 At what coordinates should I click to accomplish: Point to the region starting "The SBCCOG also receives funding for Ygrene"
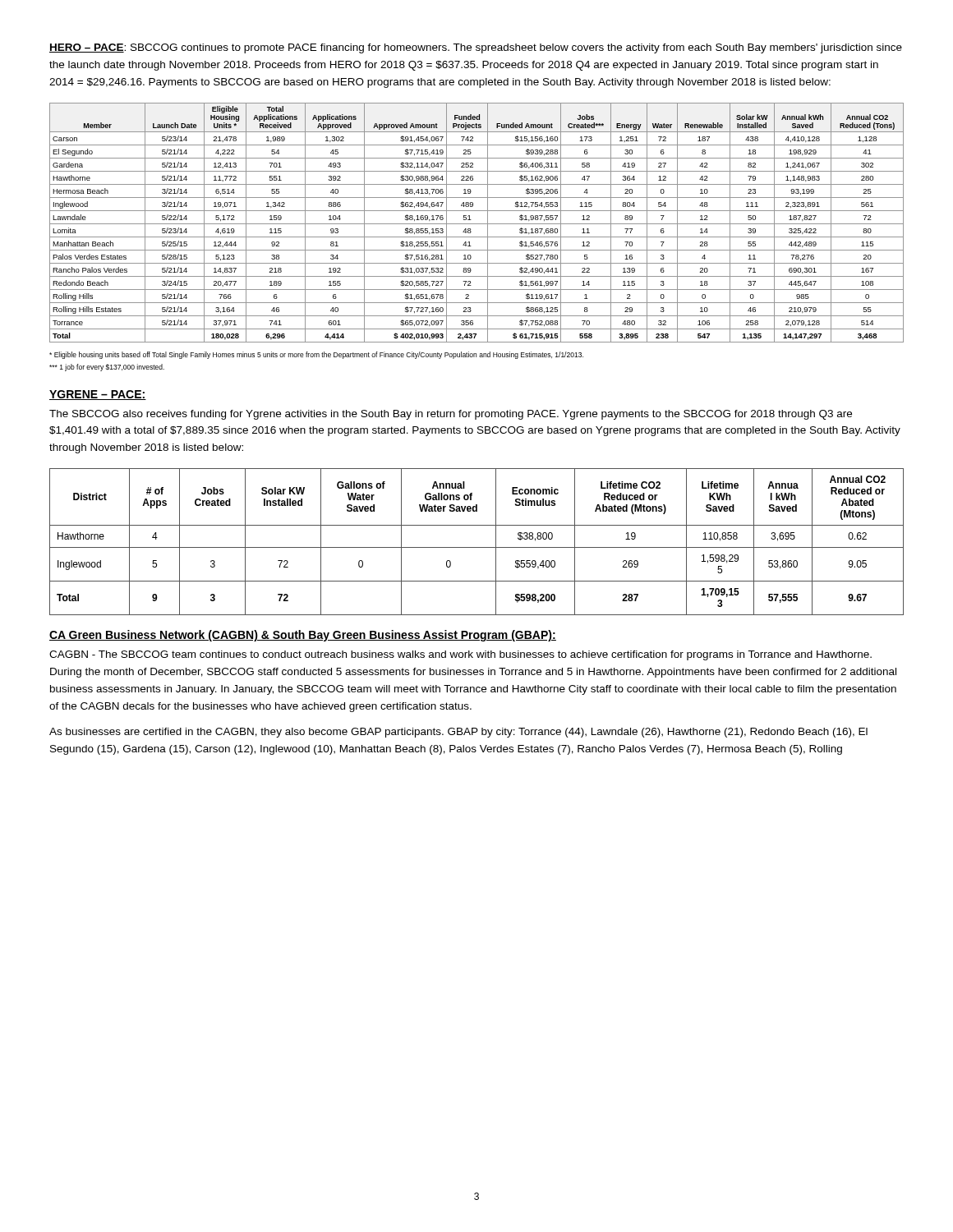coord(475,430)
